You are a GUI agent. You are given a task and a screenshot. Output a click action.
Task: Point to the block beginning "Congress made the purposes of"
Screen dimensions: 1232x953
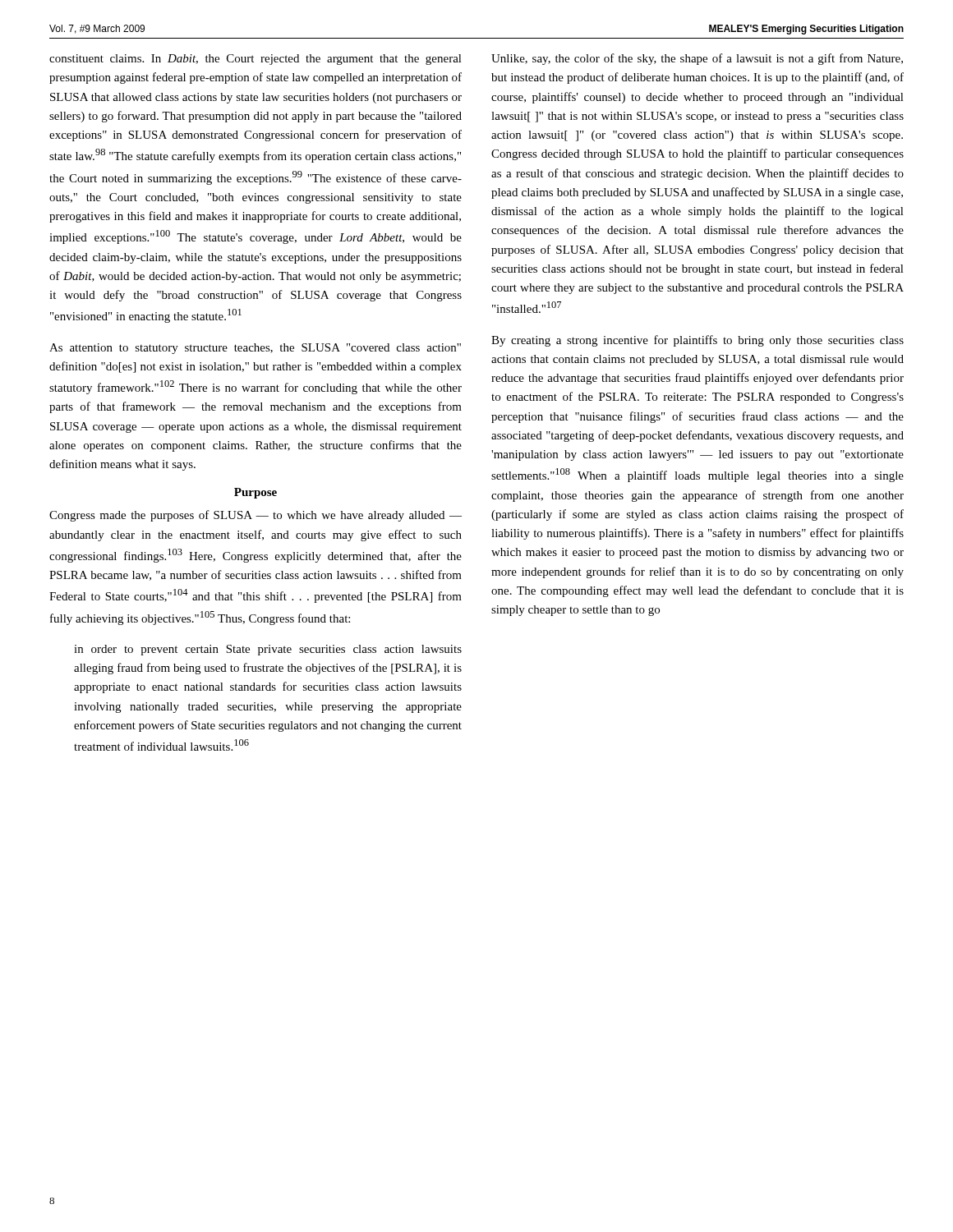tap(255, 567)
